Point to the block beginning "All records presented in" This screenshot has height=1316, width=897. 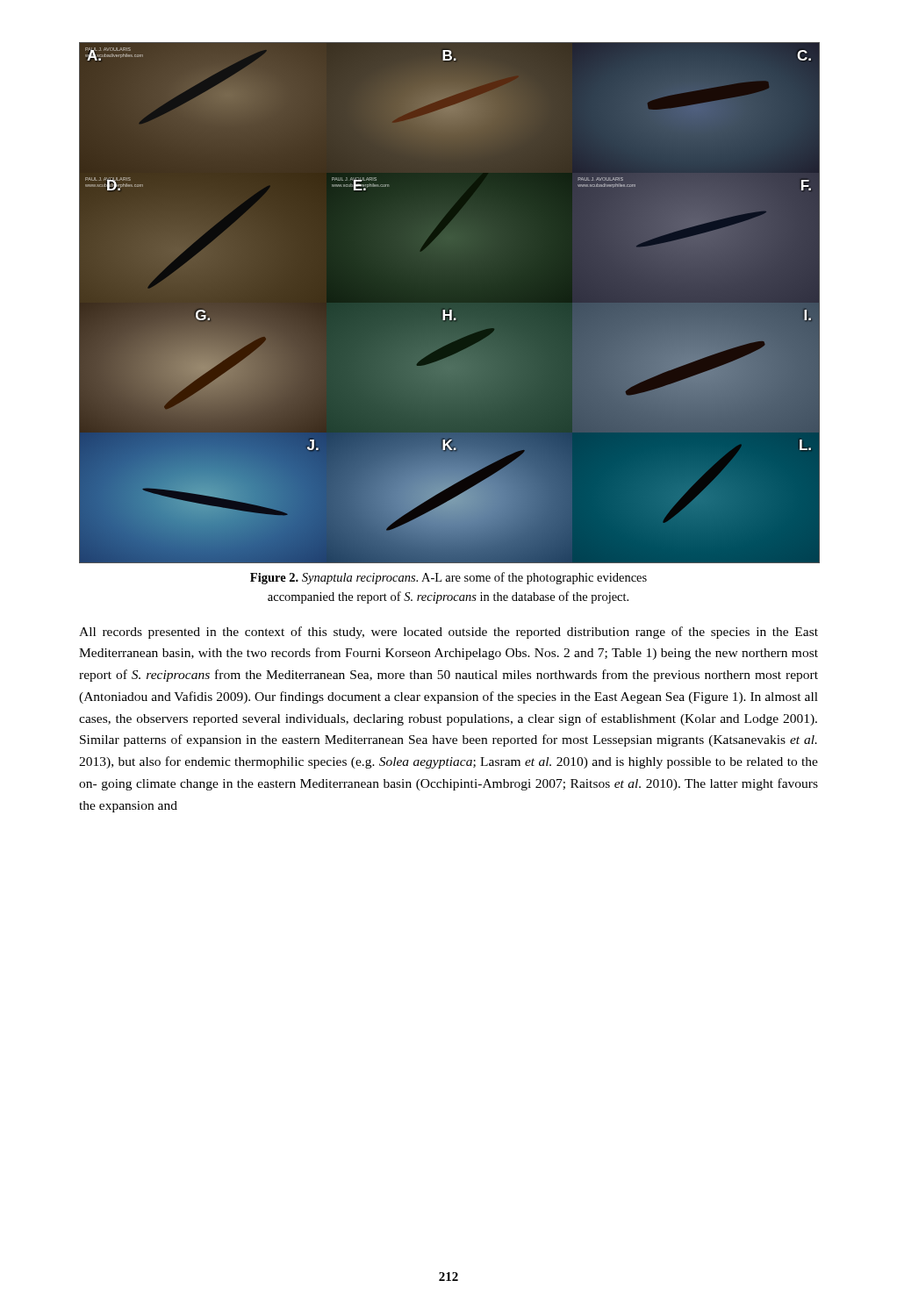pos(448,718)
